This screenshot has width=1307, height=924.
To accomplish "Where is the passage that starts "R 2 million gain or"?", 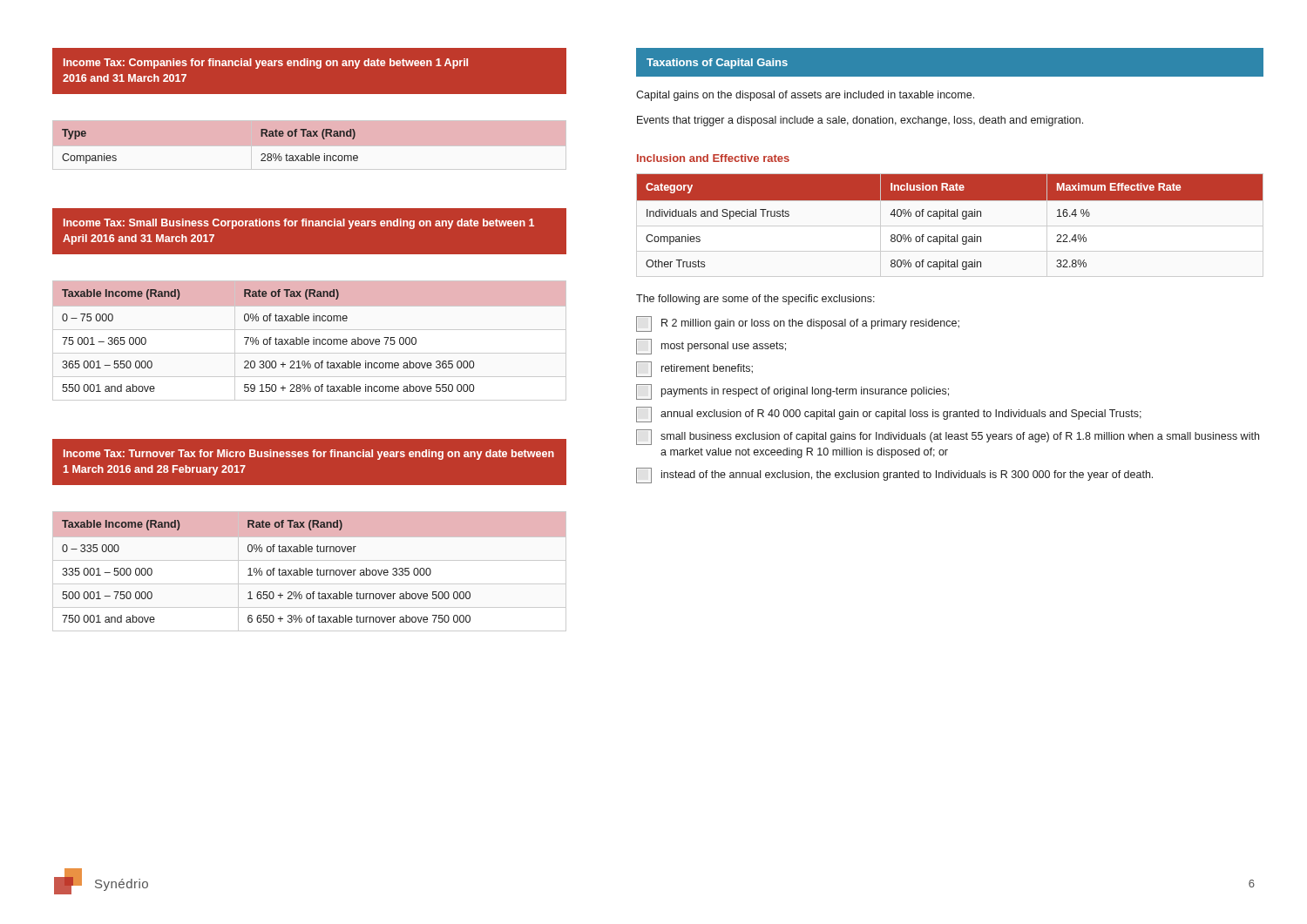I will tap(798, 324).
